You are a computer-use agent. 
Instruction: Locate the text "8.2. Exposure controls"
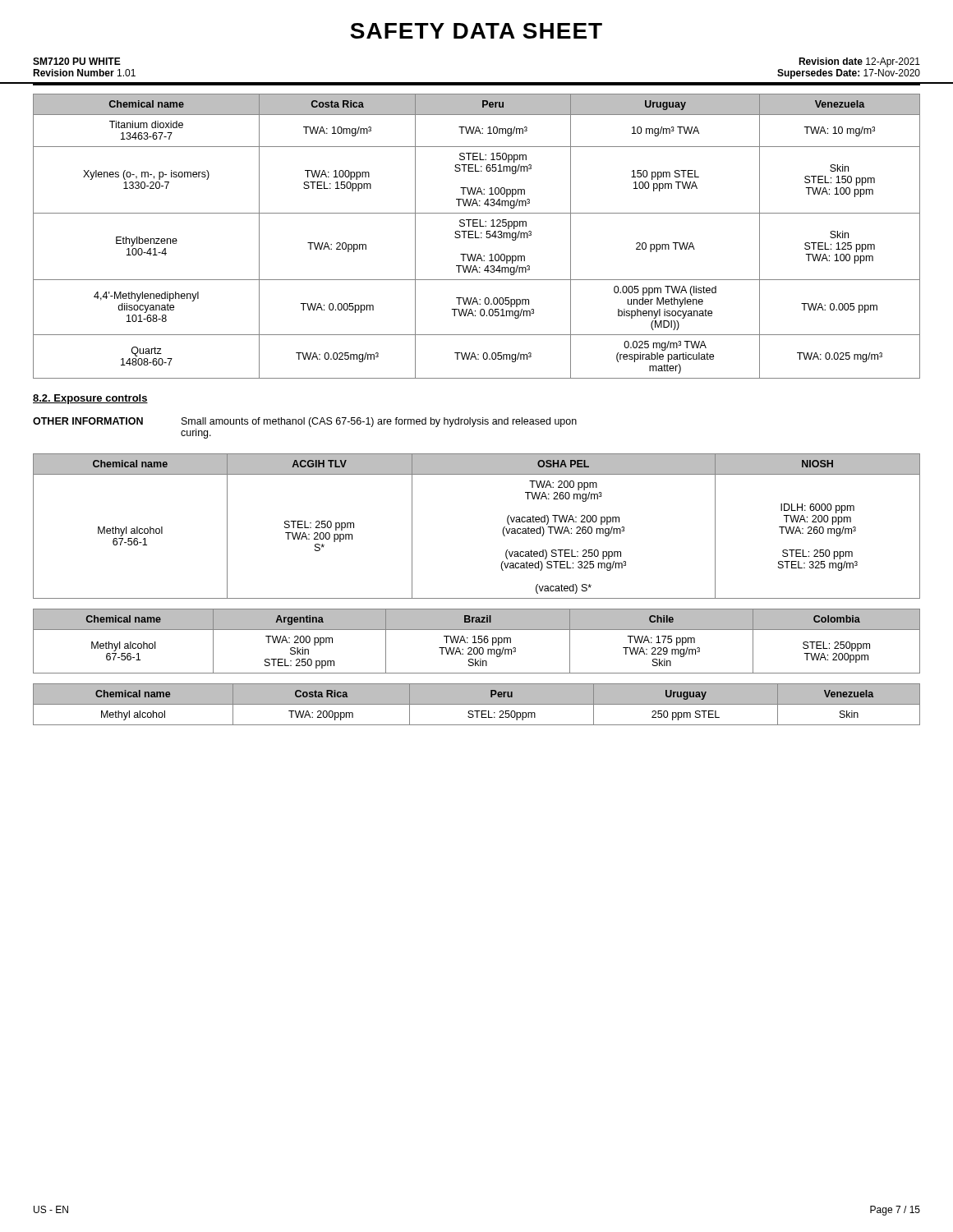[90, 398]
